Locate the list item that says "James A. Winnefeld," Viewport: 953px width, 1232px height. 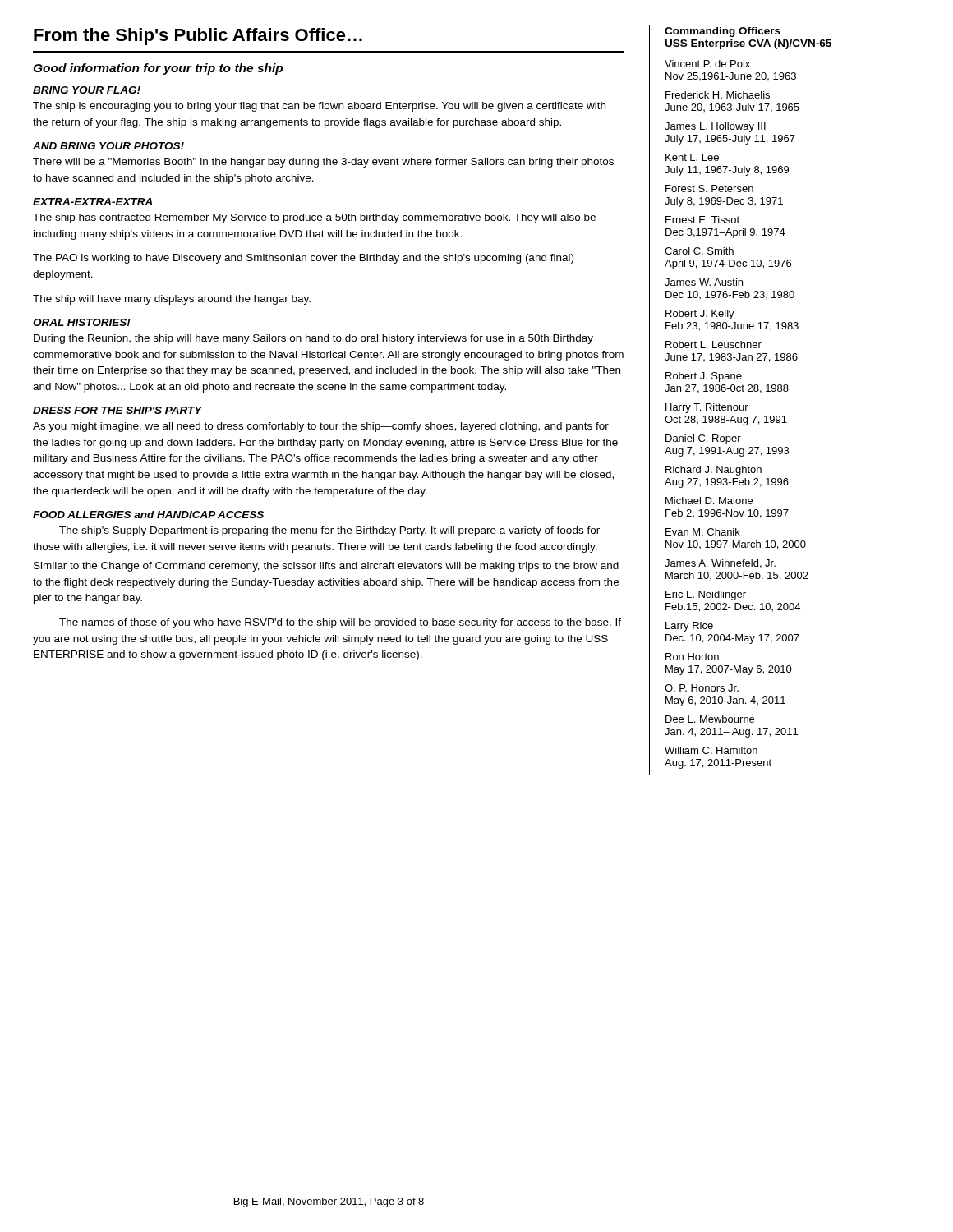(720, 563)
